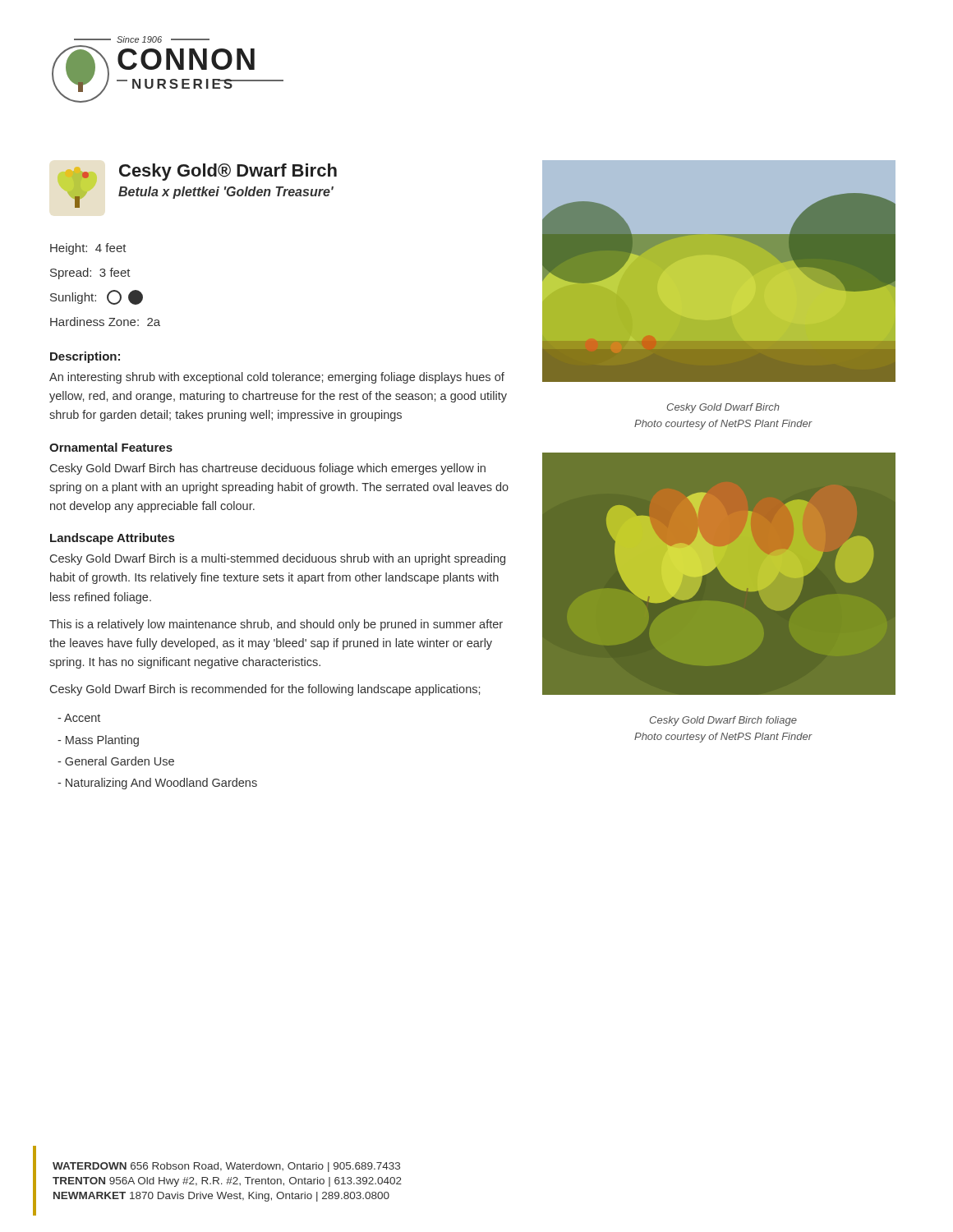
Task: Where does it say "Mass Planting"?
Action: tap(99, 740)
